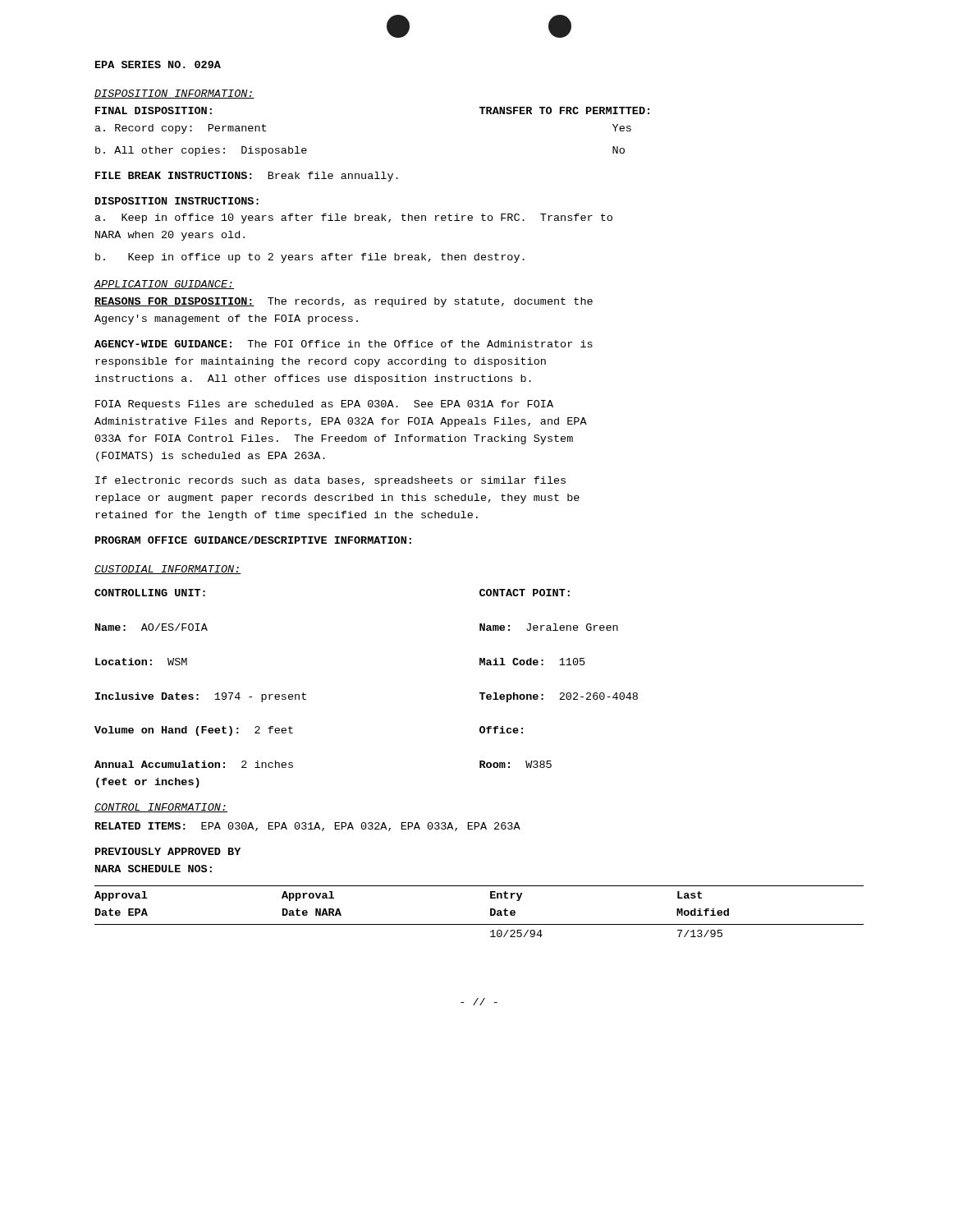Click where it says "DISPOSITION INSTRUCTIONS:"

178,201
